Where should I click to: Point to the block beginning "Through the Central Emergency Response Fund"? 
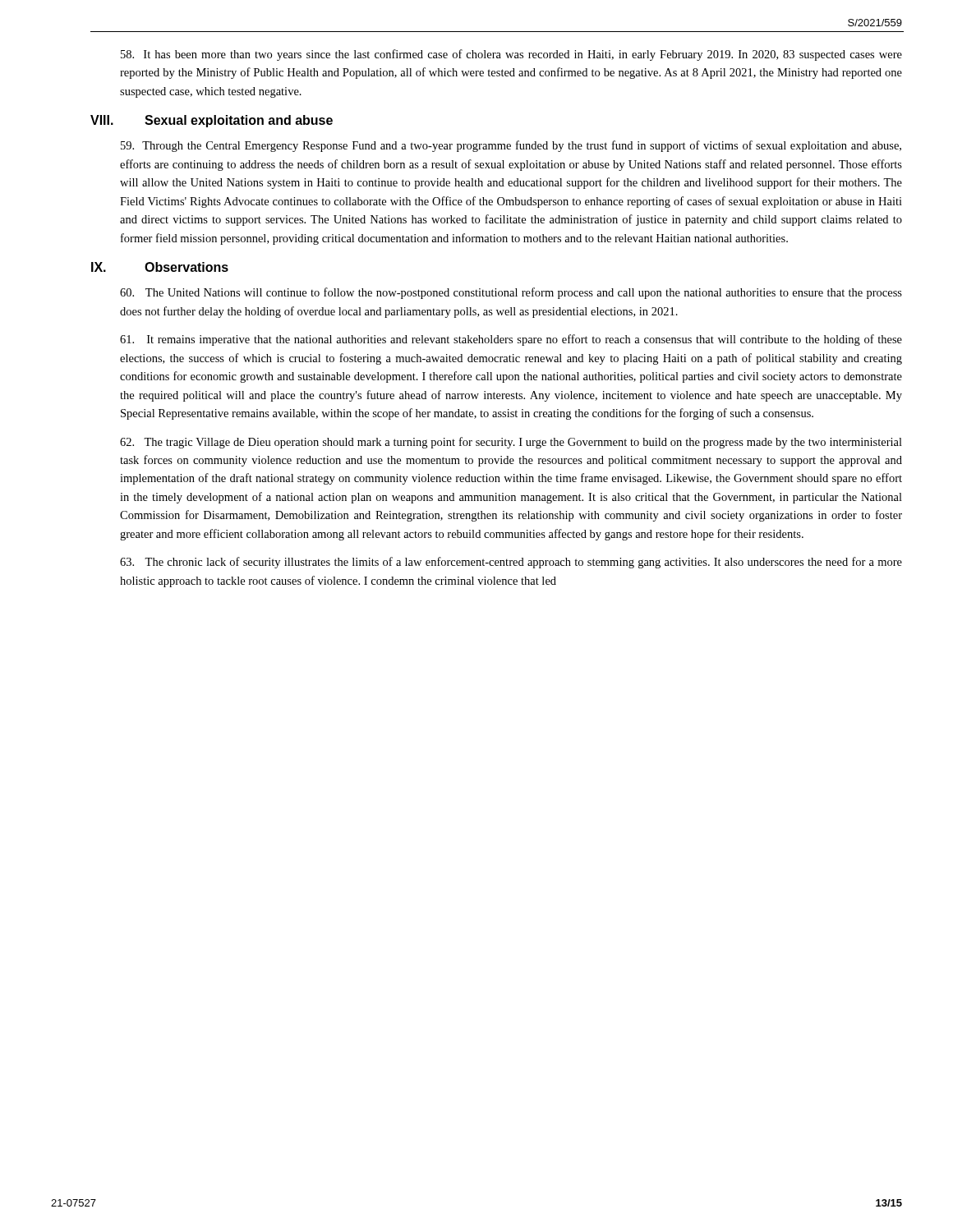click(511, 192)
